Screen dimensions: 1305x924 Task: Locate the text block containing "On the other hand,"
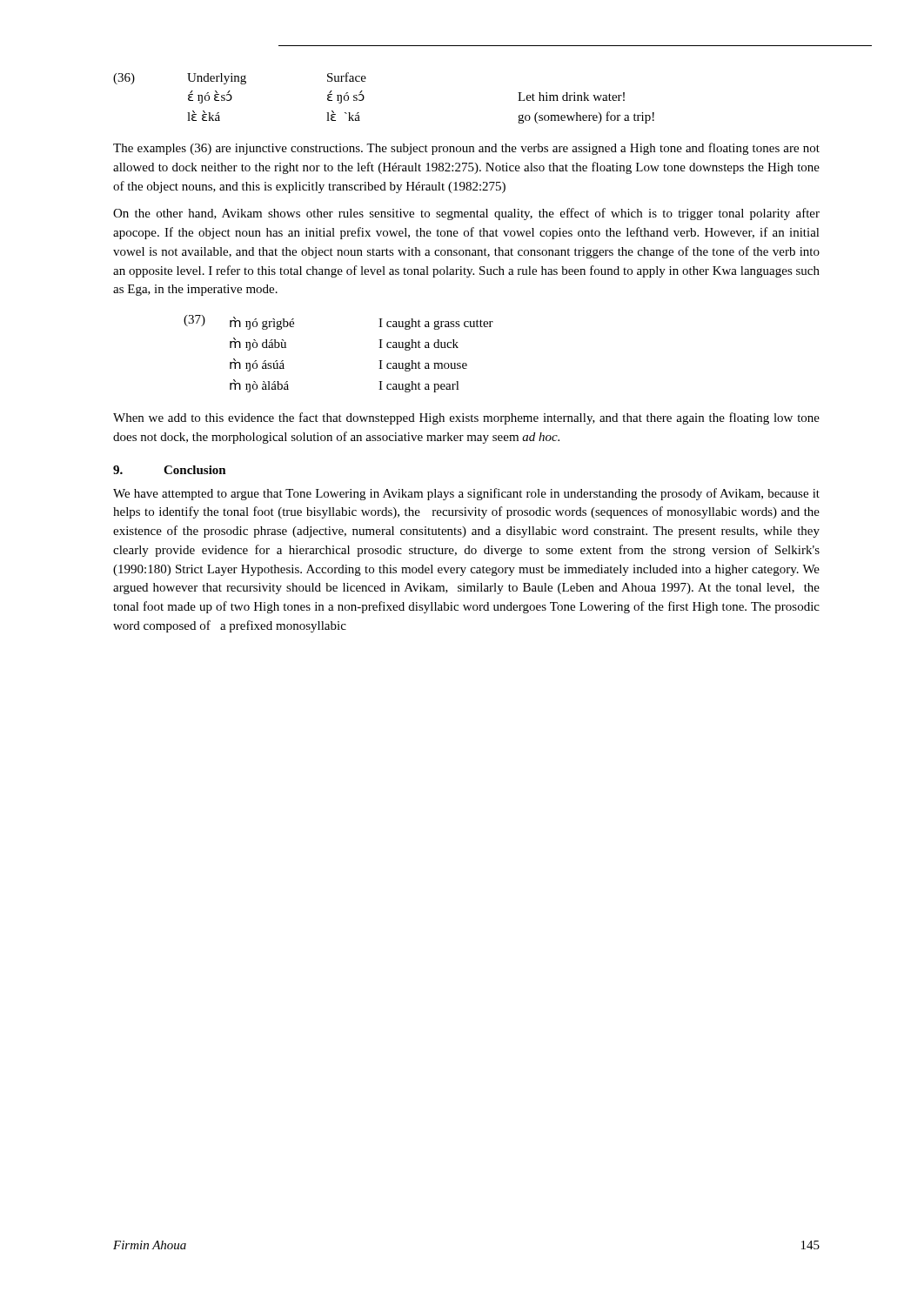466,252
